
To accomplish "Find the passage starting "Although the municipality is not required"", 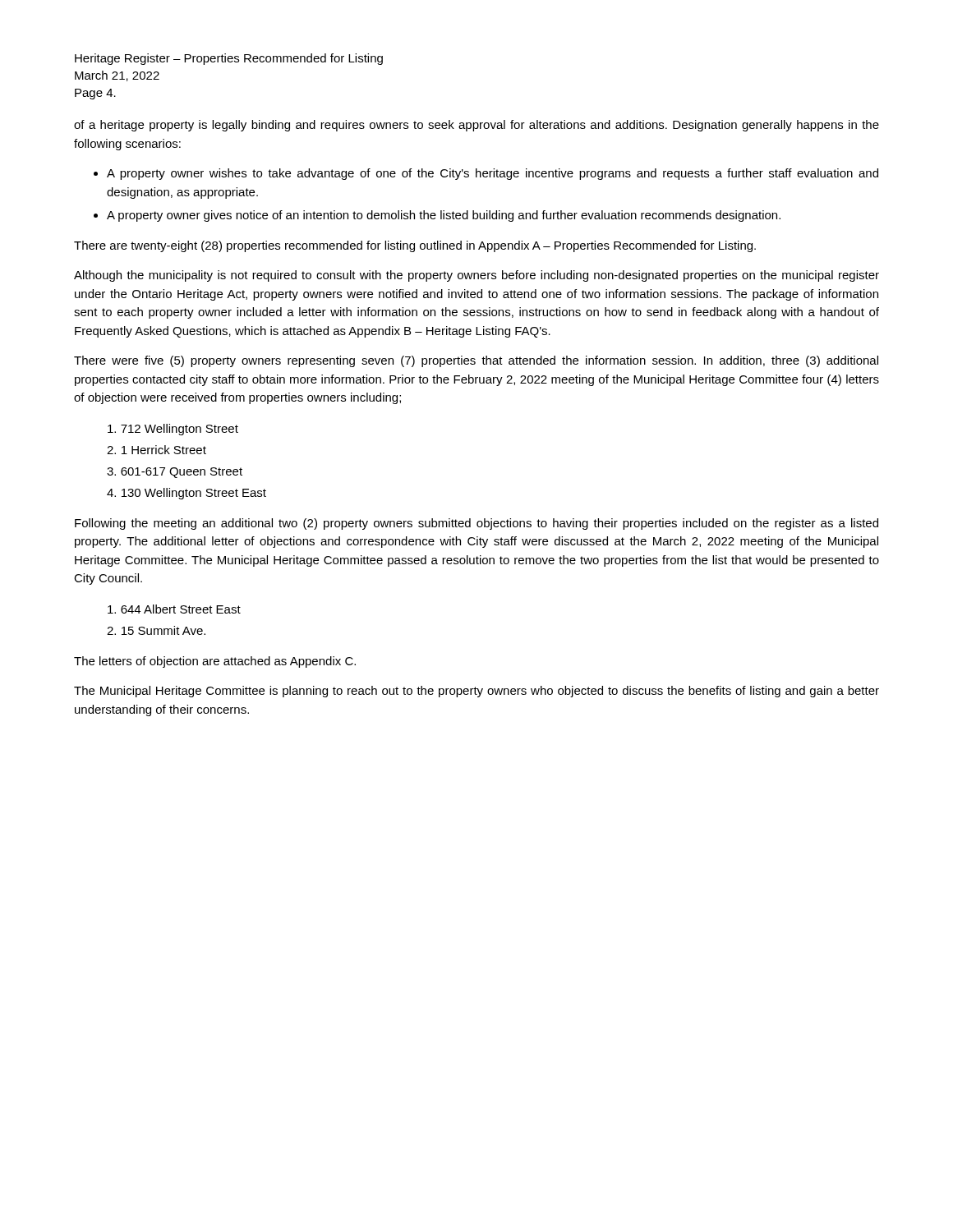I will (476, 302).
